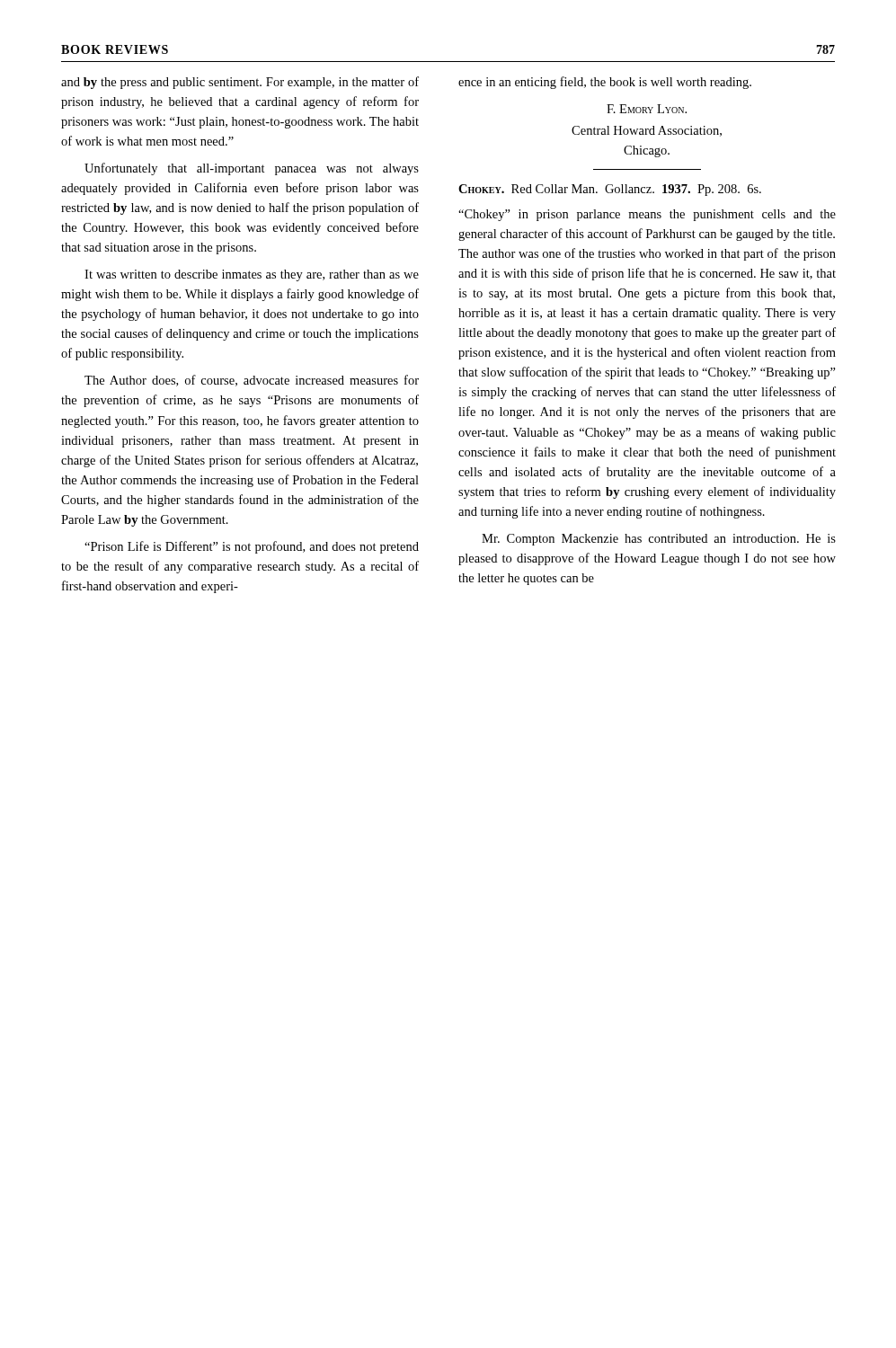Locate the block starting "“Chokey” in prison parlance means the punishment cells"
This screenshot has width=896, height=1348.
[x=647, y=396]
